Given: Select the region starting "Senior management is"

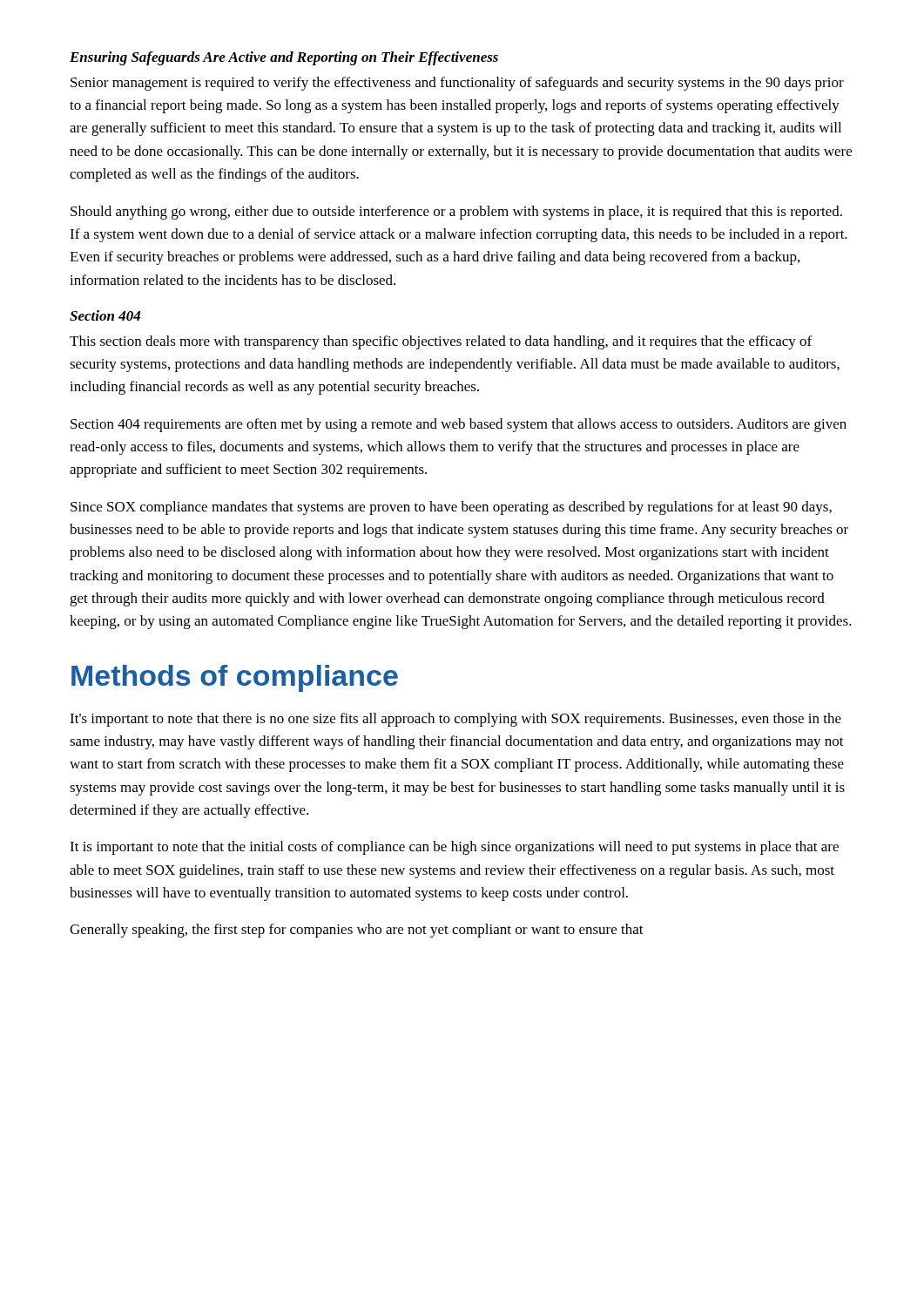Looking at the screenshot, I should pyautogui.click(x=462, y=129).
